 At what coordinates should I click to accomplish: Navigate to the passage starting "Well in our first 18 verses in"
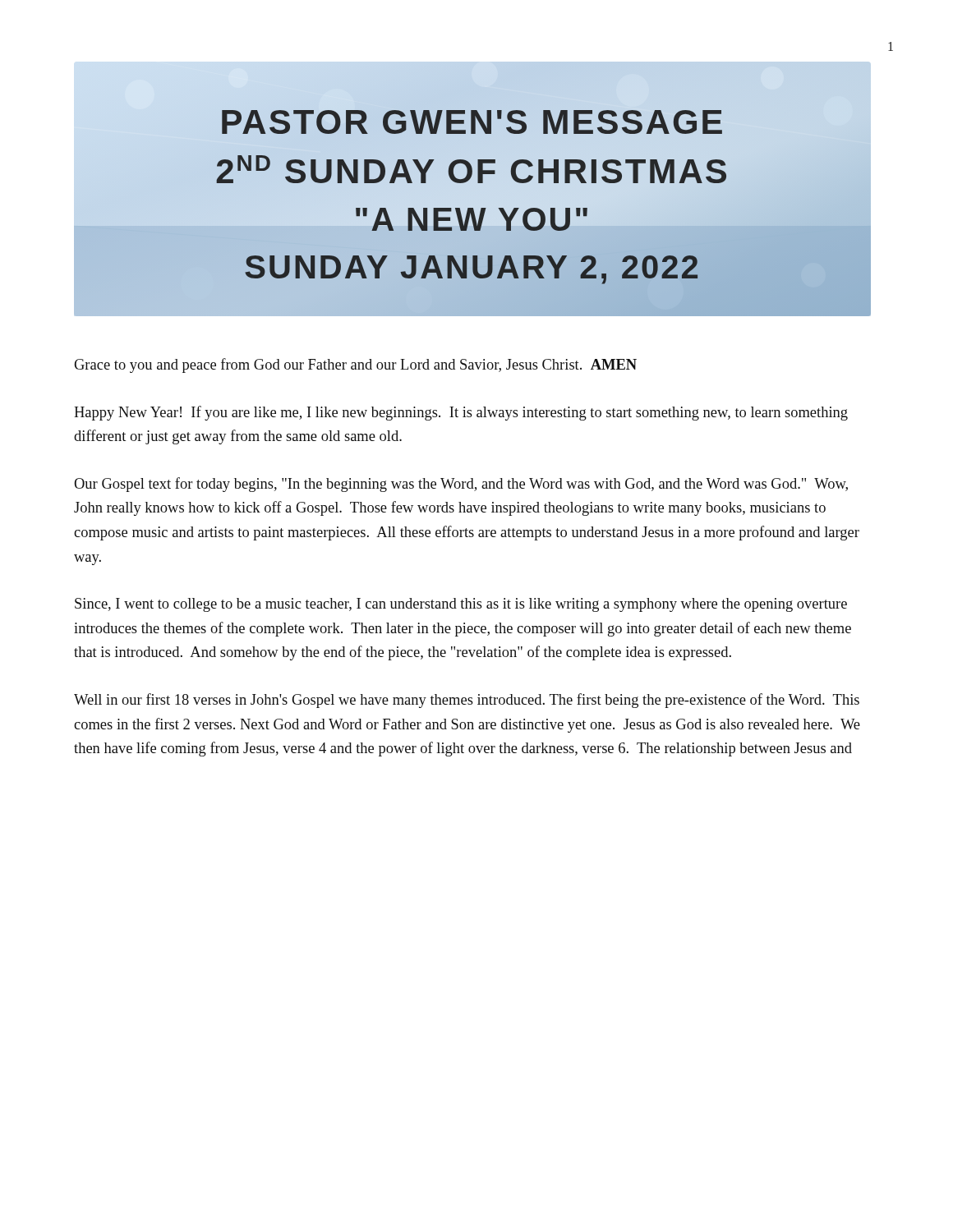tap(467, 724)
